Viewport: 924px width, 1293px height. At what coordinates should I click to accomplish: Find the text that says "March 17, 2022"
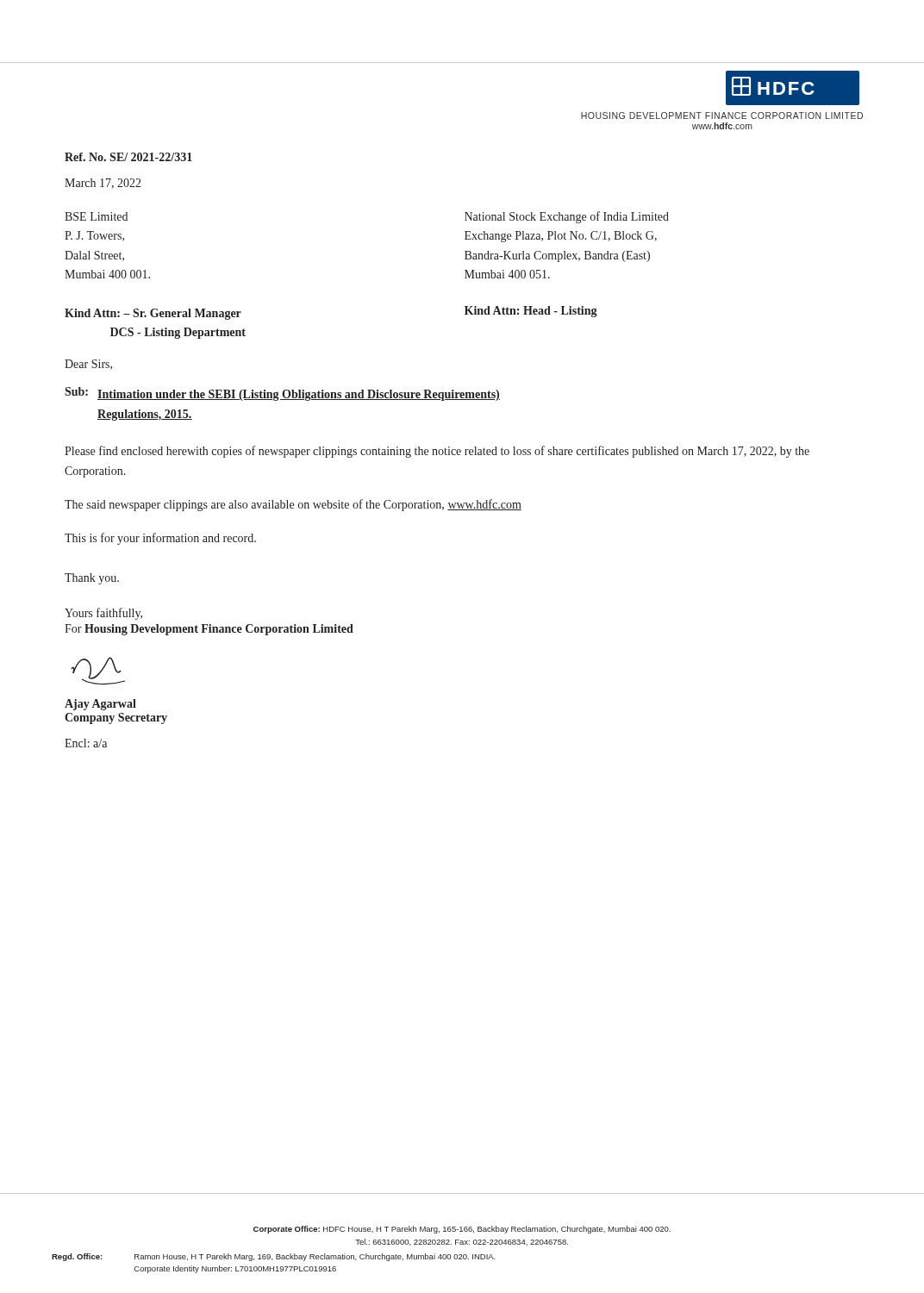pos(103,183)
